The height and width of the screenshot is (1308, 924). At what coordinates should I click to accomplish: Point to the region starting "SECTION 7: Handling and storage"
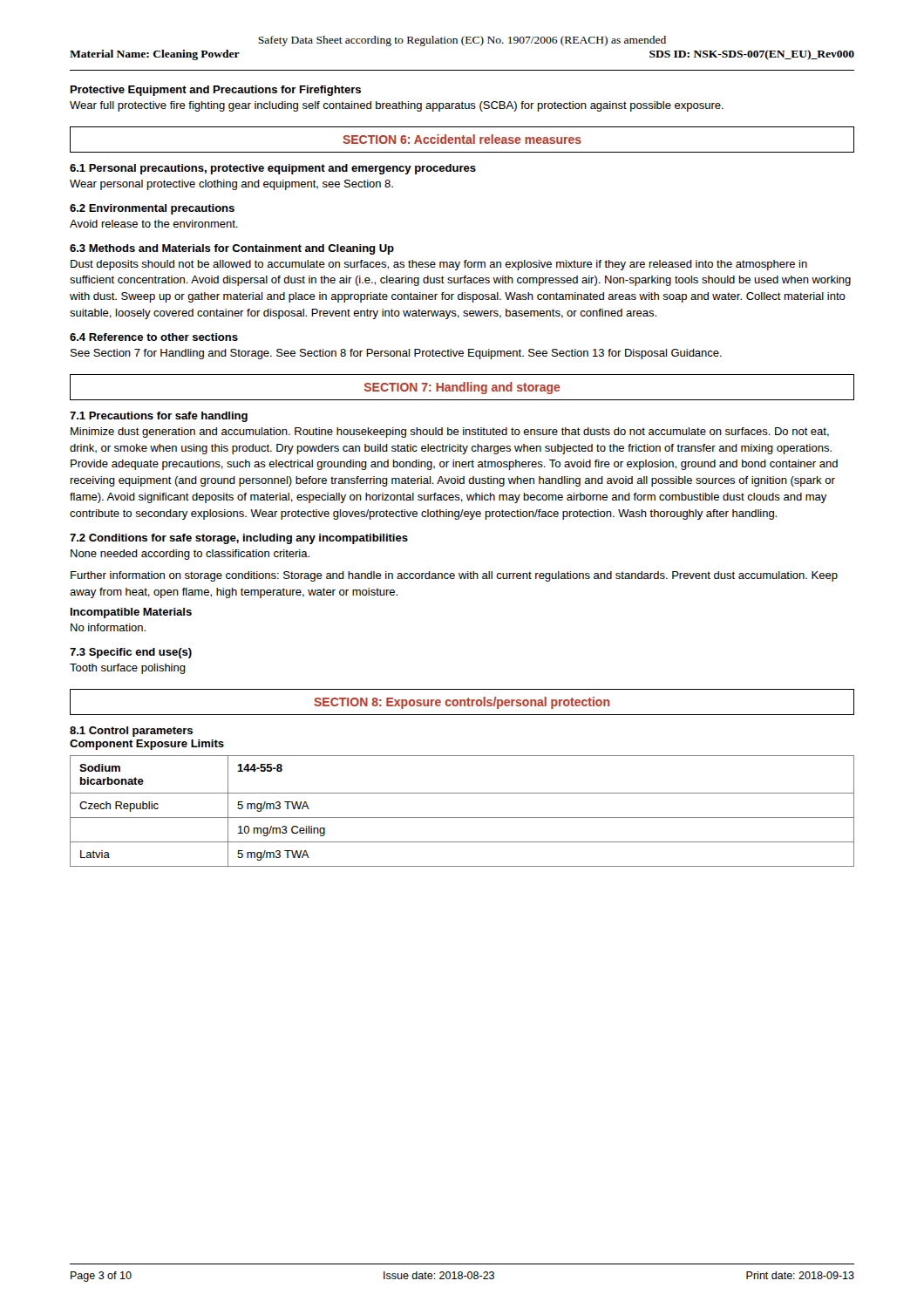462,387
